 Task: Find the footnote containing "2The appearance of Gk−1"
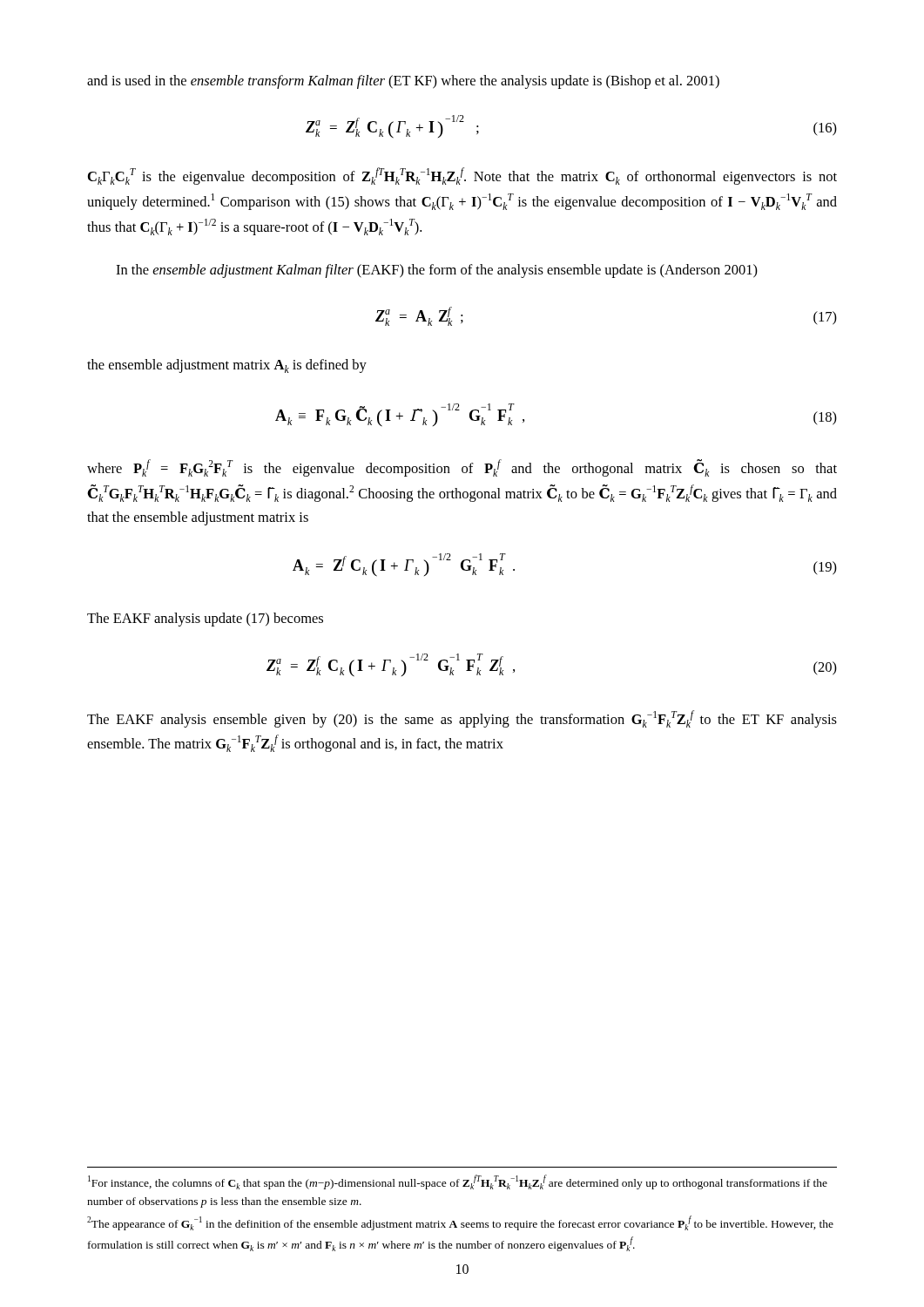(x=460, y=1234)
